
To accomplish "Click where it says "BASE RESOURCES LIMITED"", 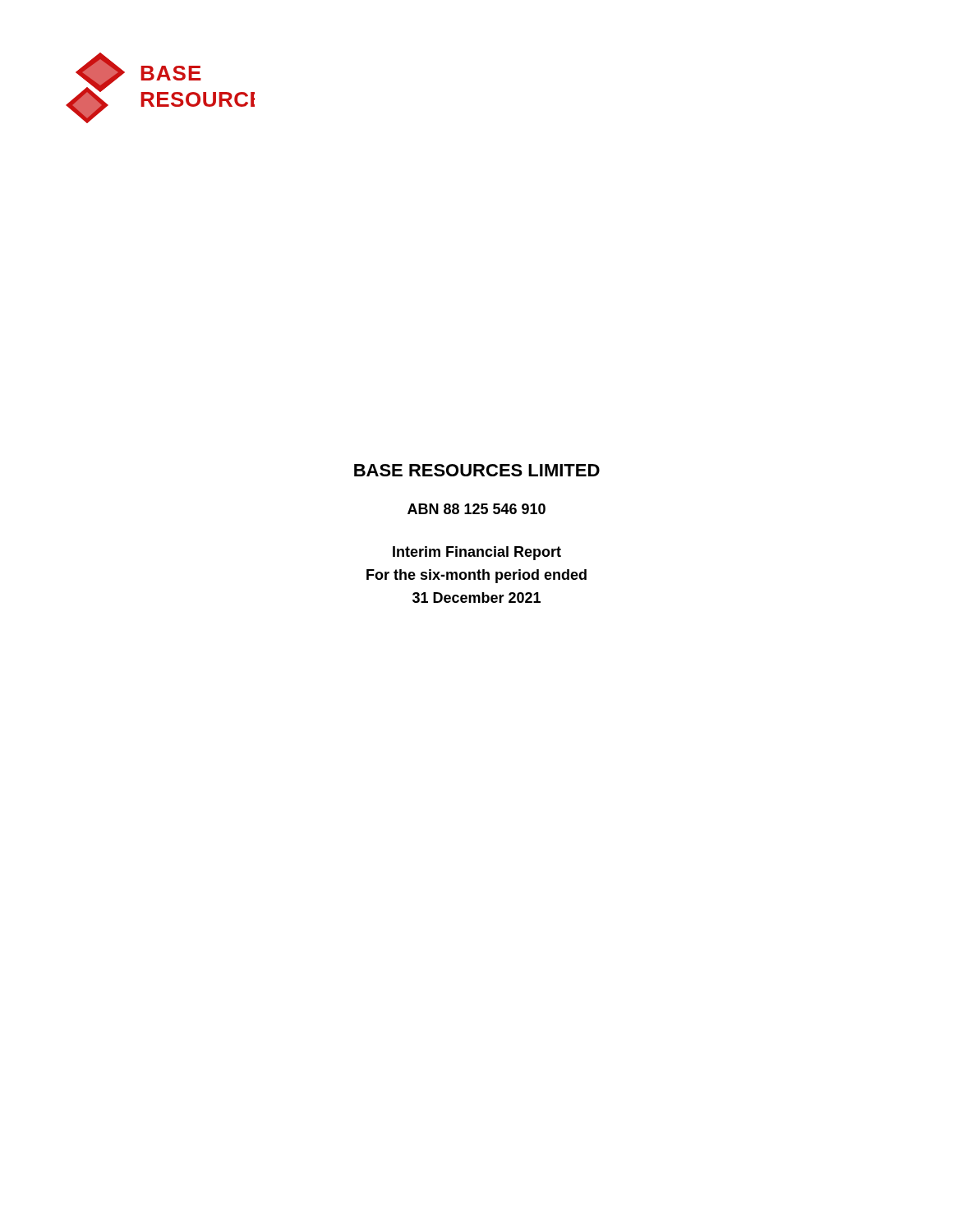I will click(476, 470).
